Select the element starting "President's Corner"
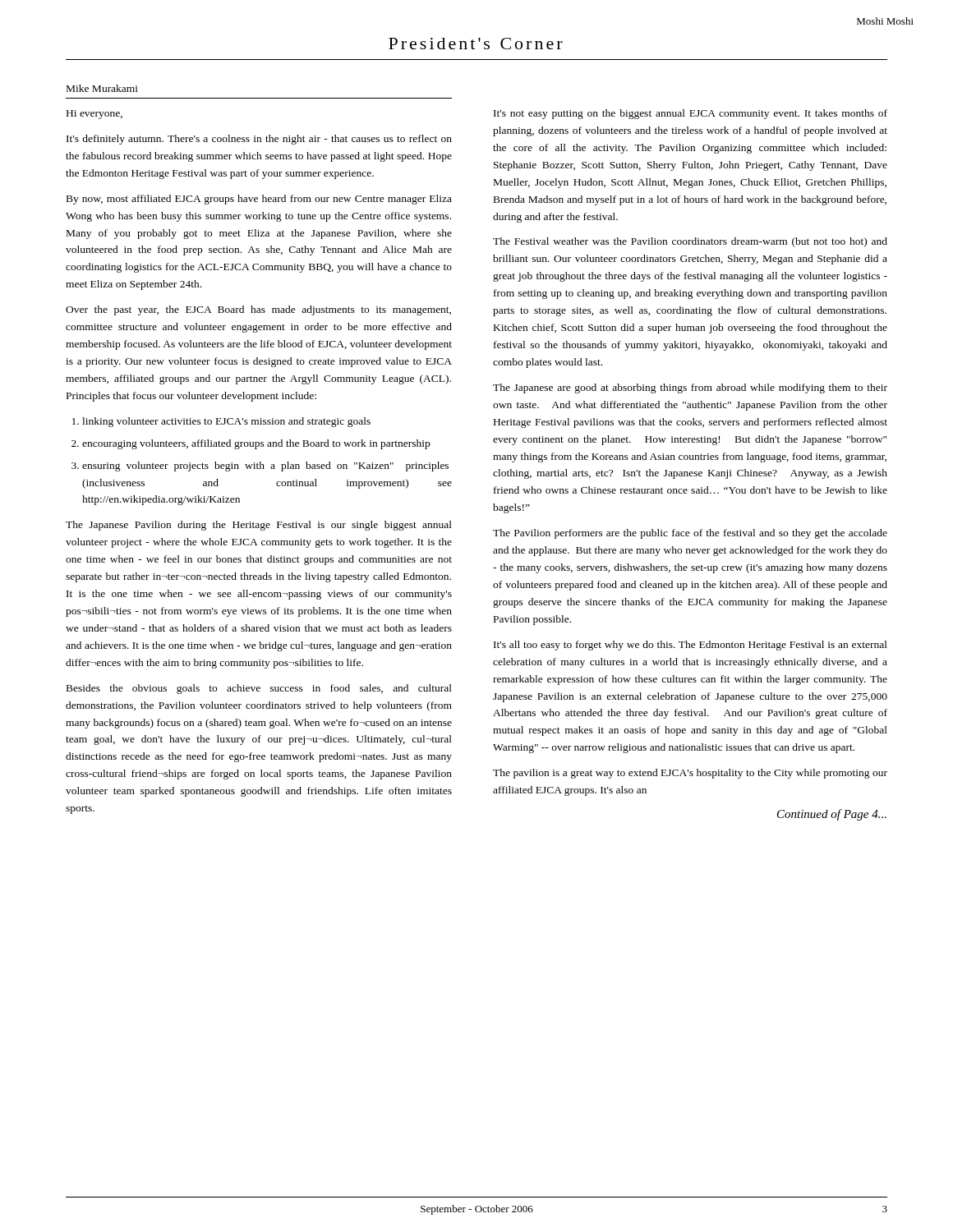This screenshot has width=953, height=1232. click(x=476, y=43)
